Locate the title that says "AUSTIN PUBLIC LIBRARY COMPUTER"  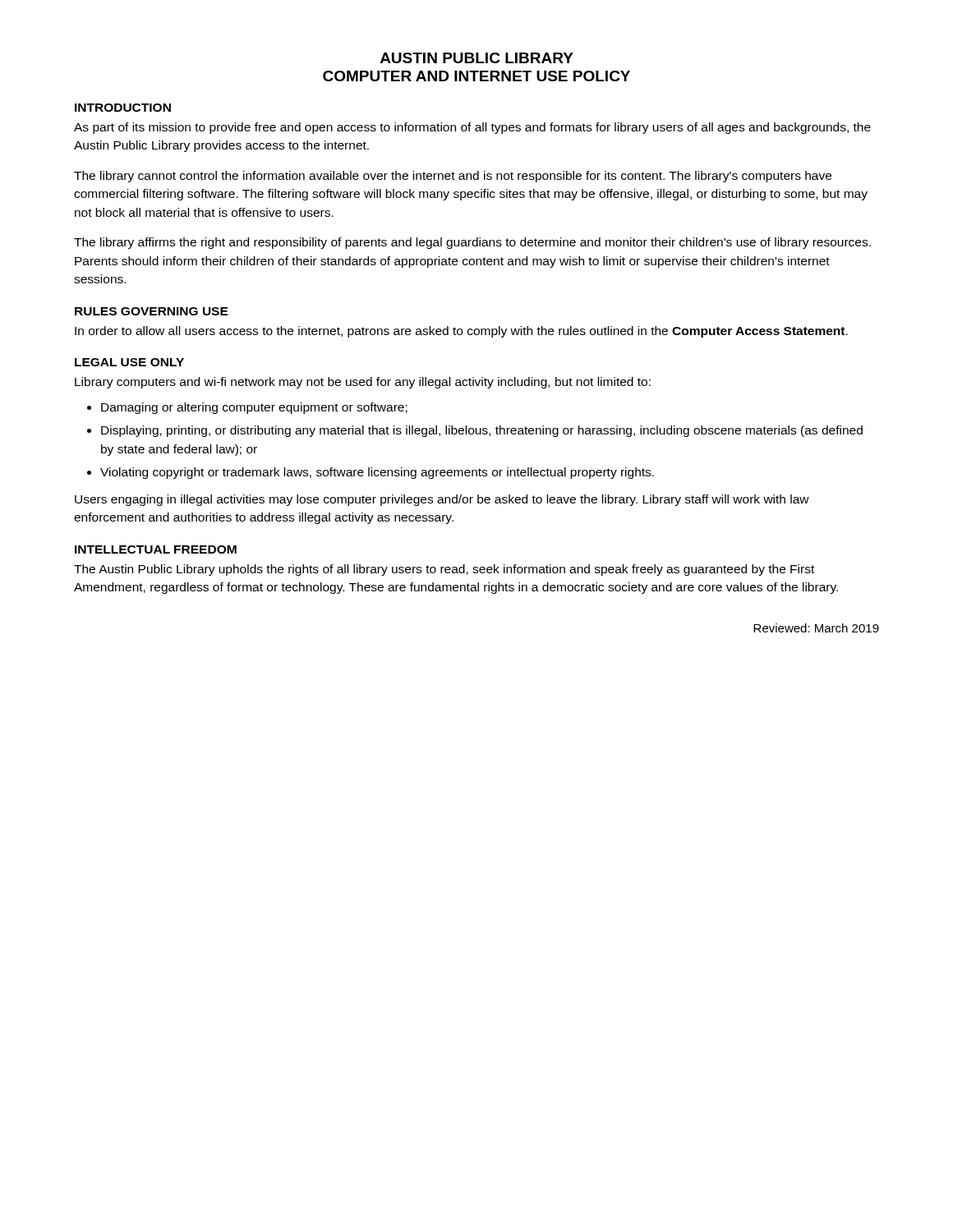(476, 67)
